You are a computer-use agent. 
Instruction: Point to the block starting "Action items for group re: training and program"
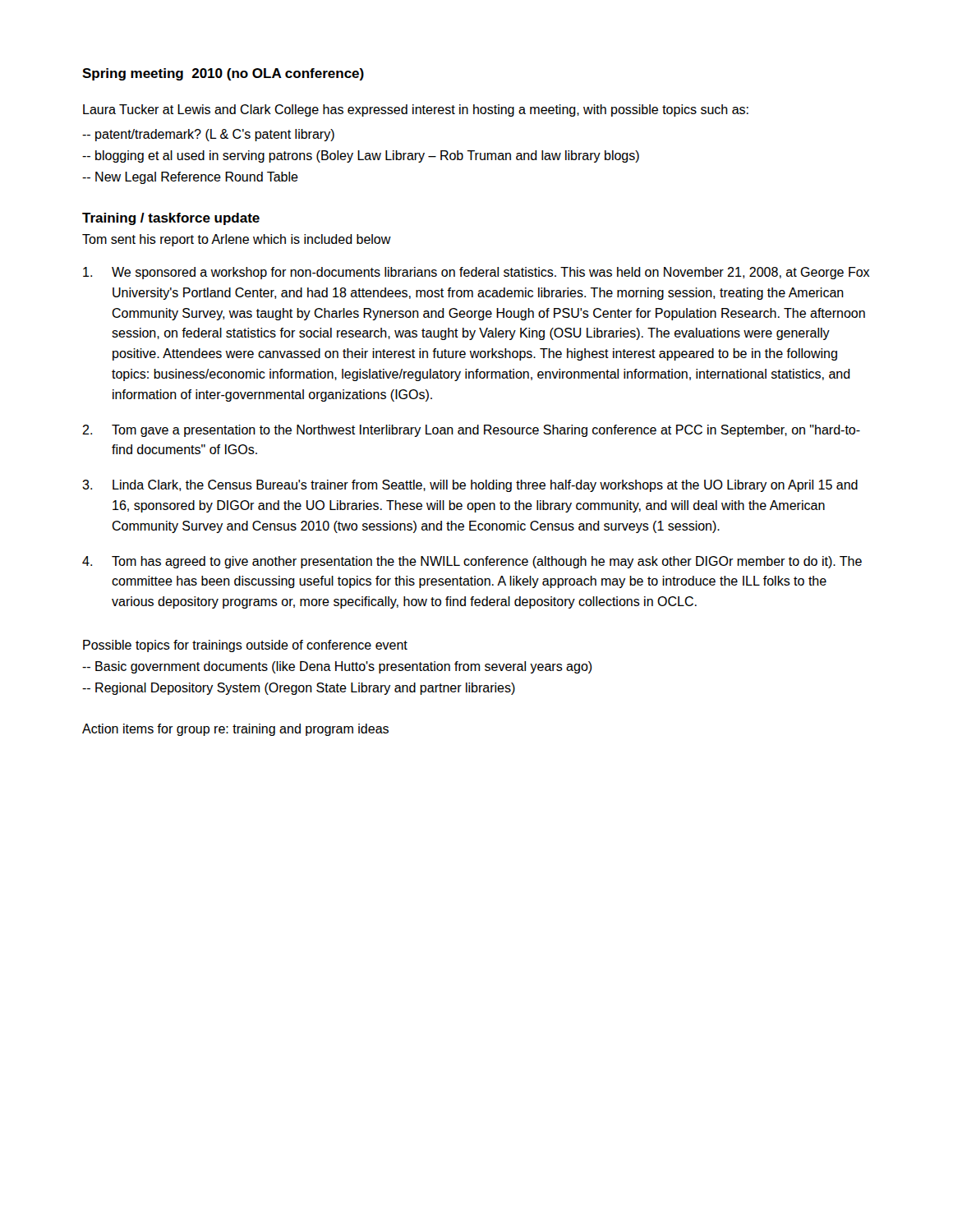coord(236,729)
